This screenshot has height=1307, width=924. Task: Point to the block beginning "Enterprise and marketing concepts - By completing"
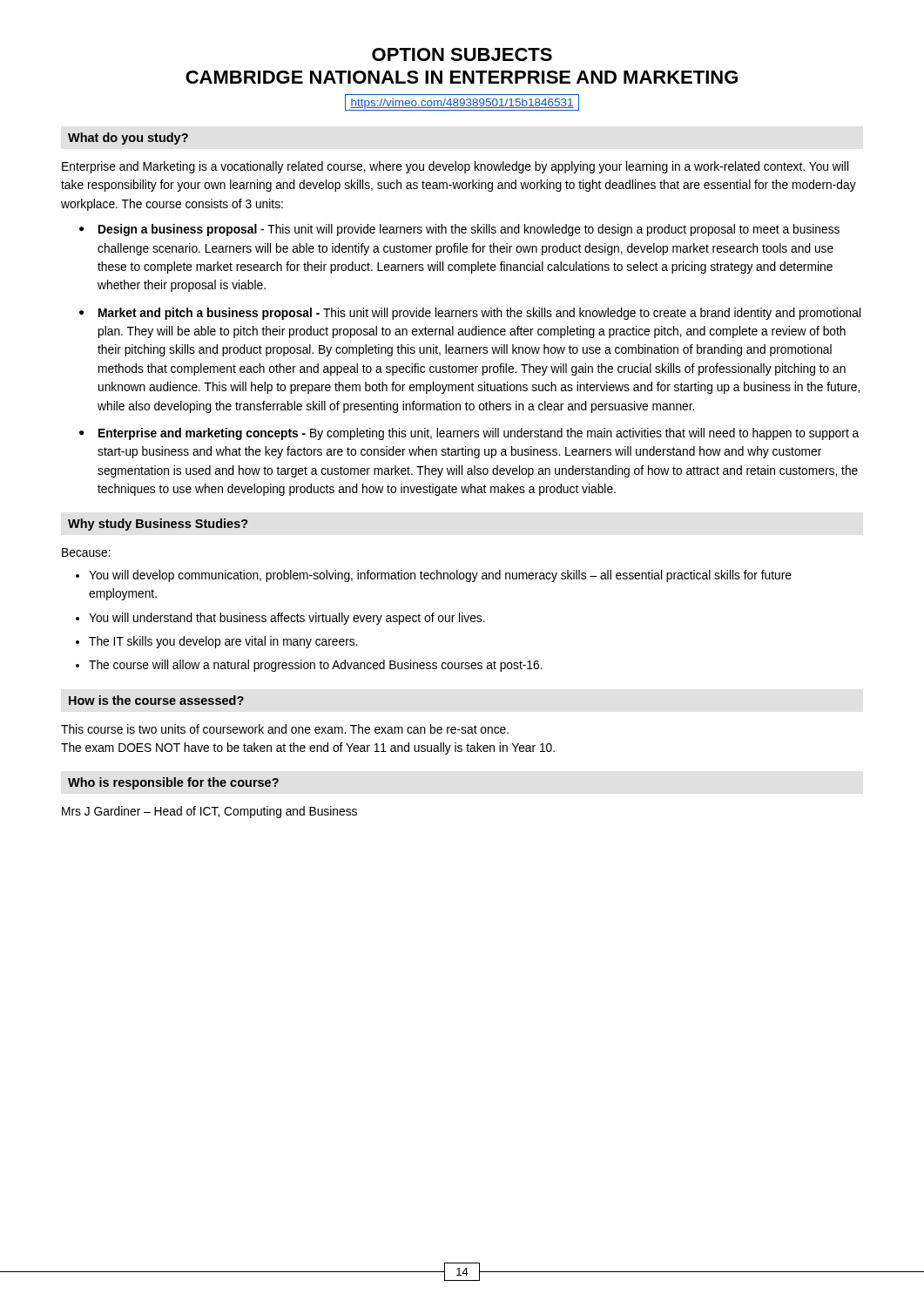(x=478, y=461)
